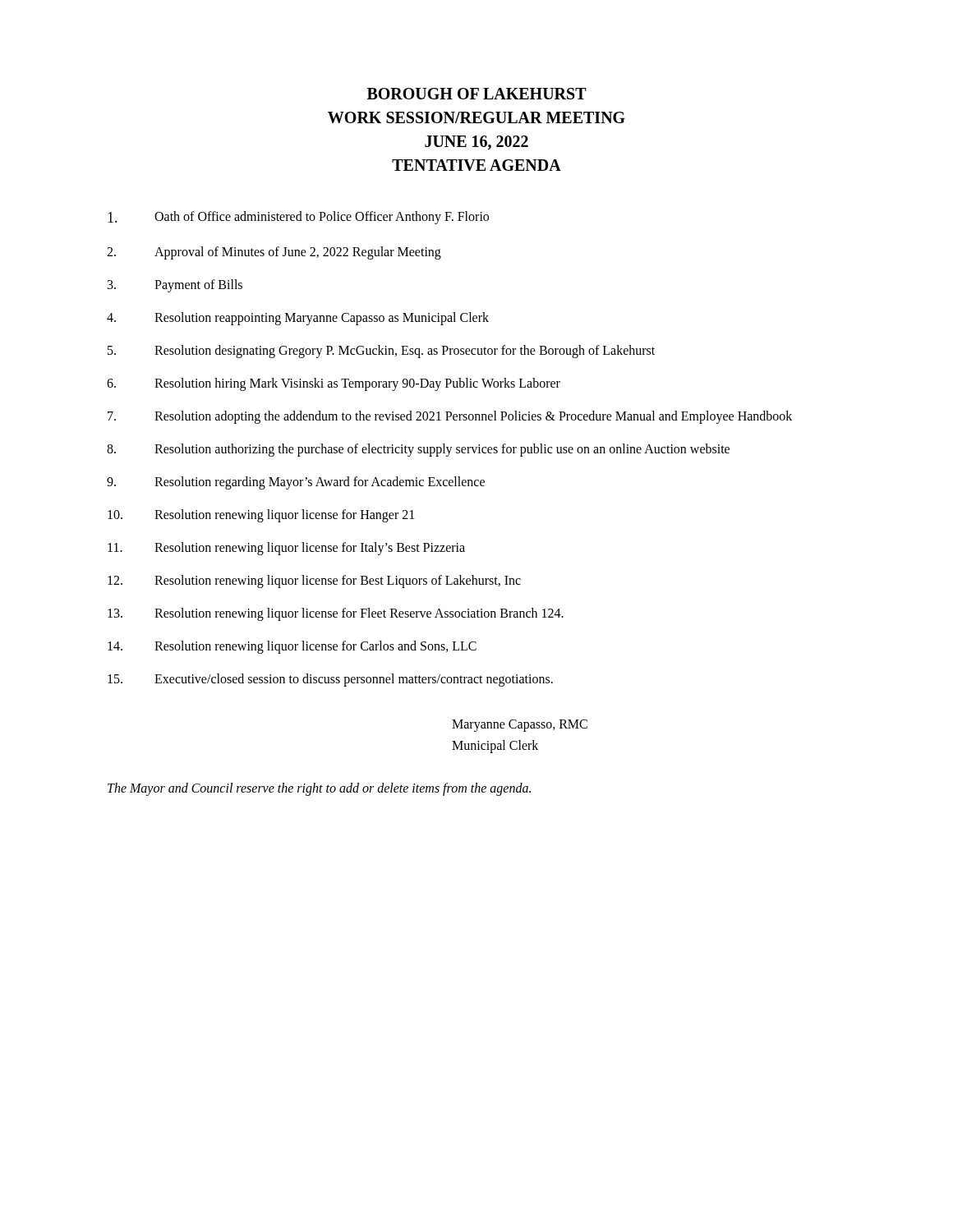
Task: Select the passage starting "14. Resolution renewing"
Action: point(476,646)
